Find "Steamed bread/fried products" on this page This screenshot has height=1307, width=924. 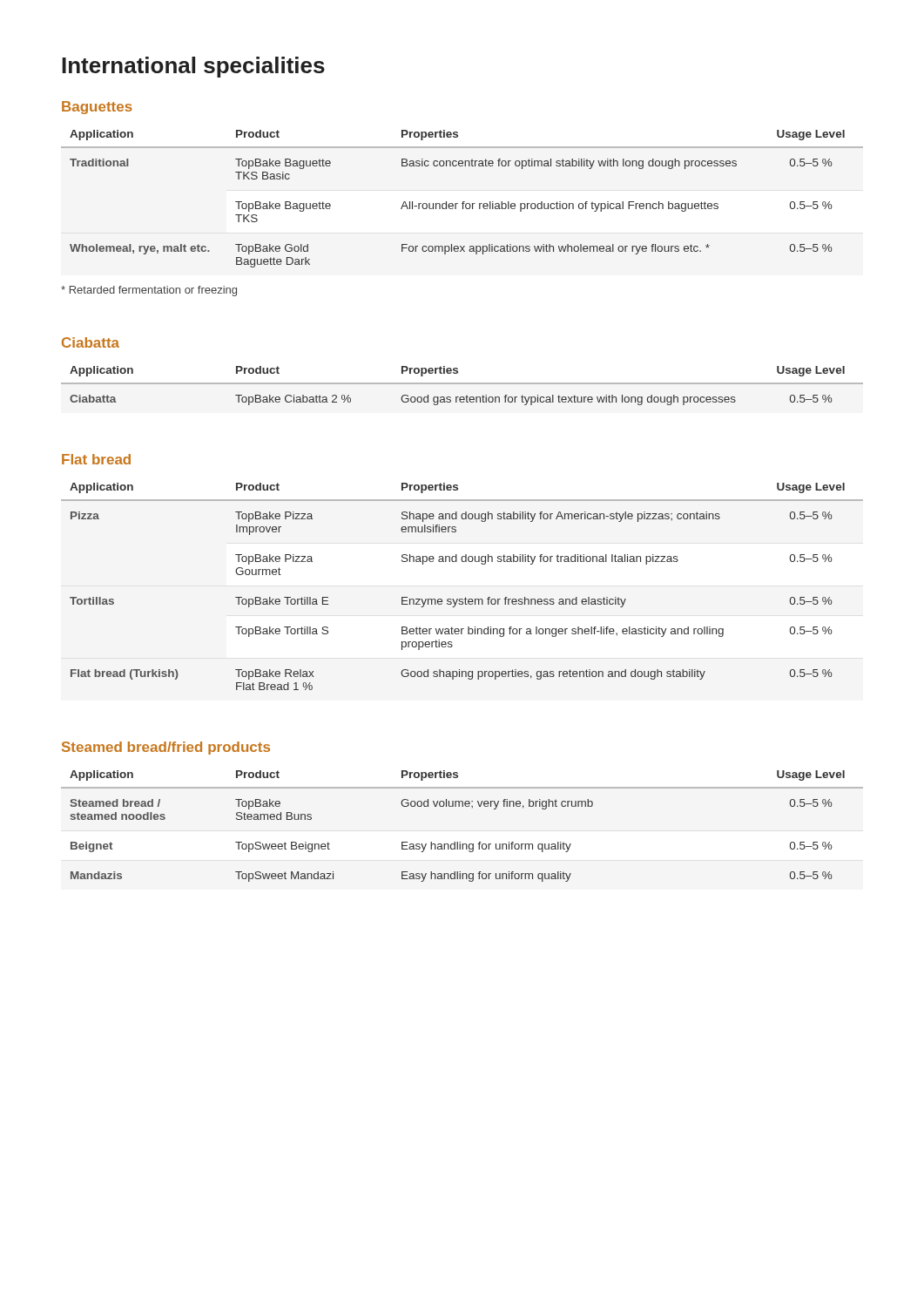coord(166,747)
